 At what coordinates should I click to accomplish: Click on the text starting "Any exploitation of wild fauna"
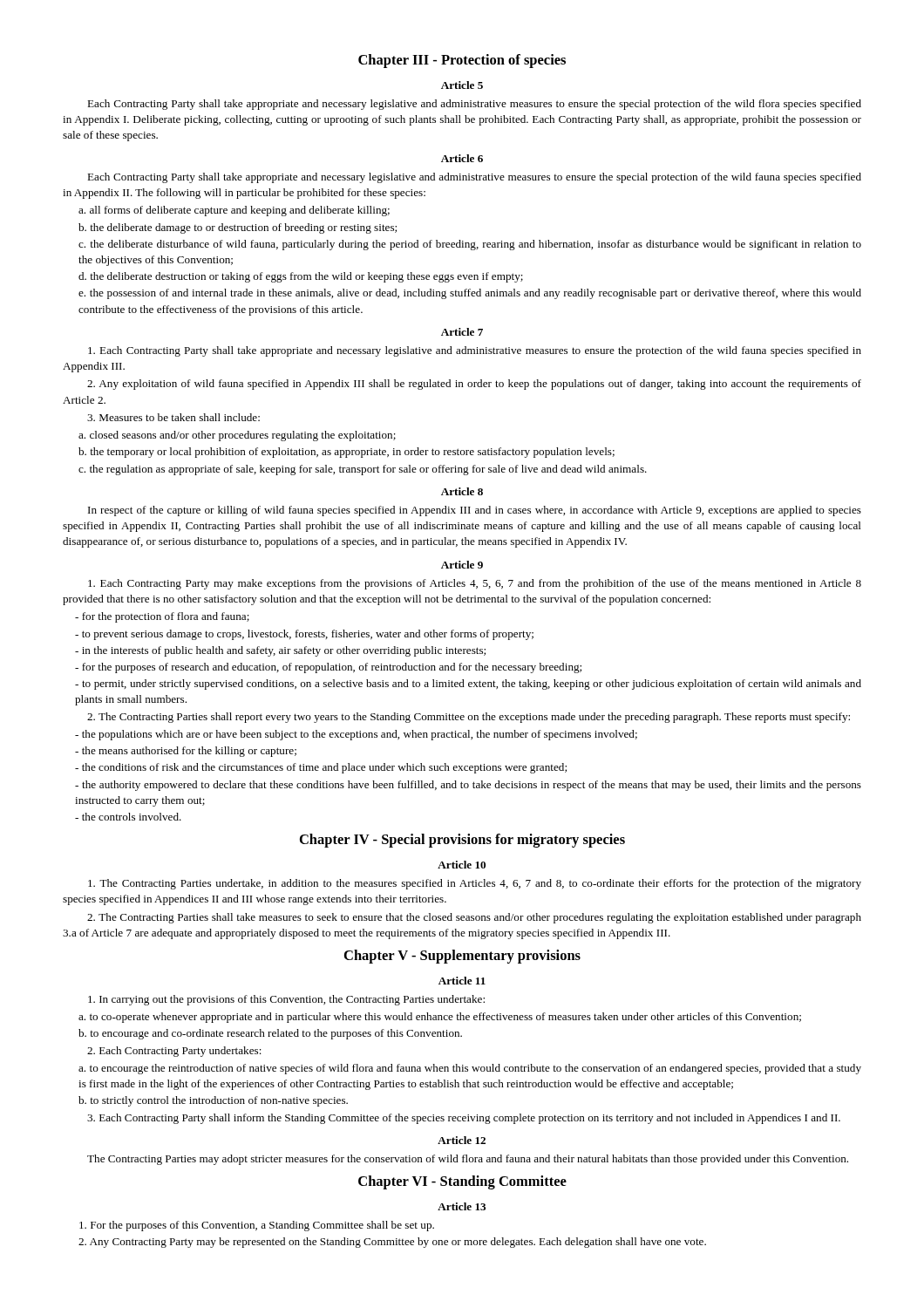(x=462, y=392)
